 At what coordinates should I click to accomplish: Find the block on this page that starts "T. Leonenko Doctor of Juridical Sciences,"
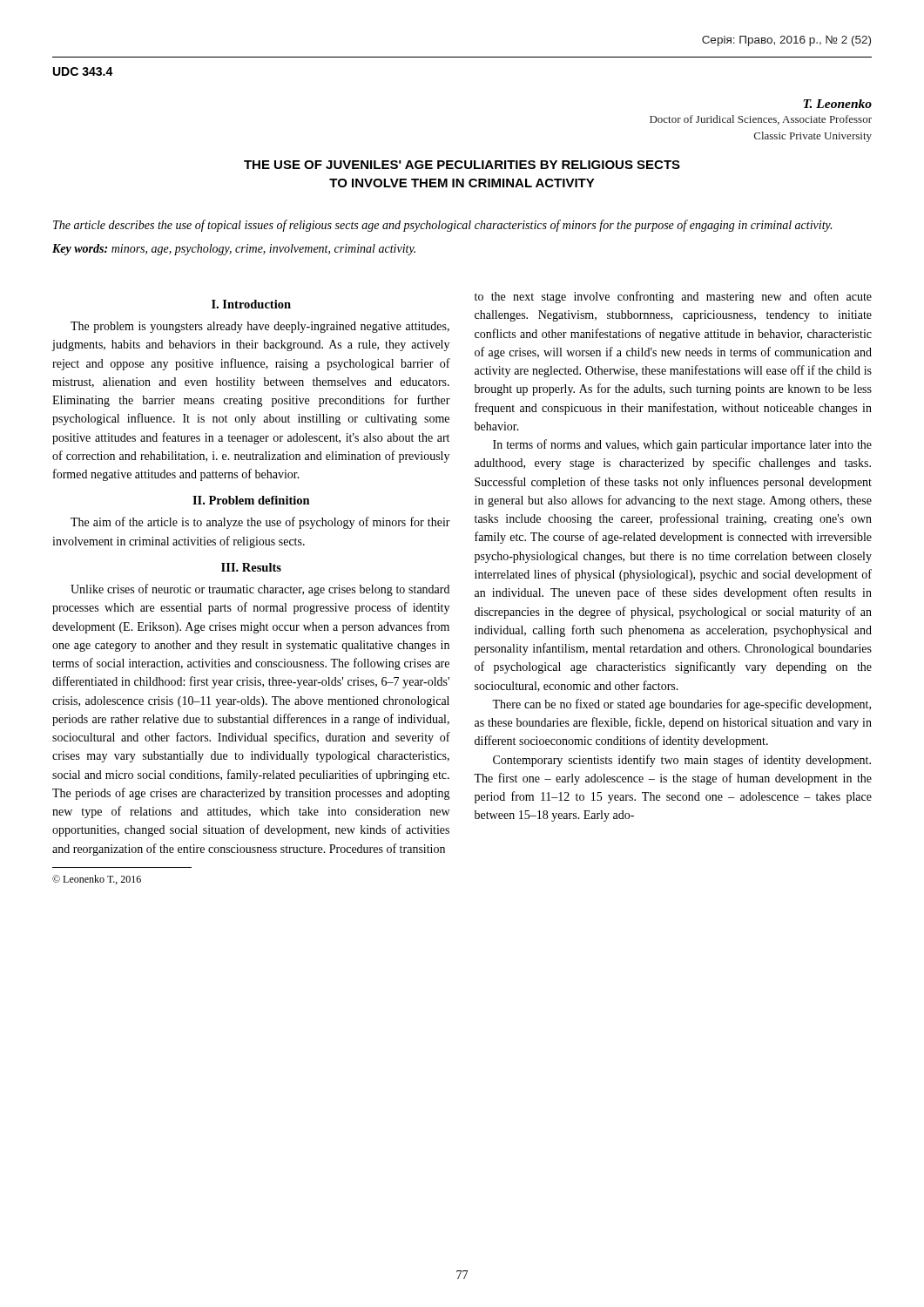760,120
